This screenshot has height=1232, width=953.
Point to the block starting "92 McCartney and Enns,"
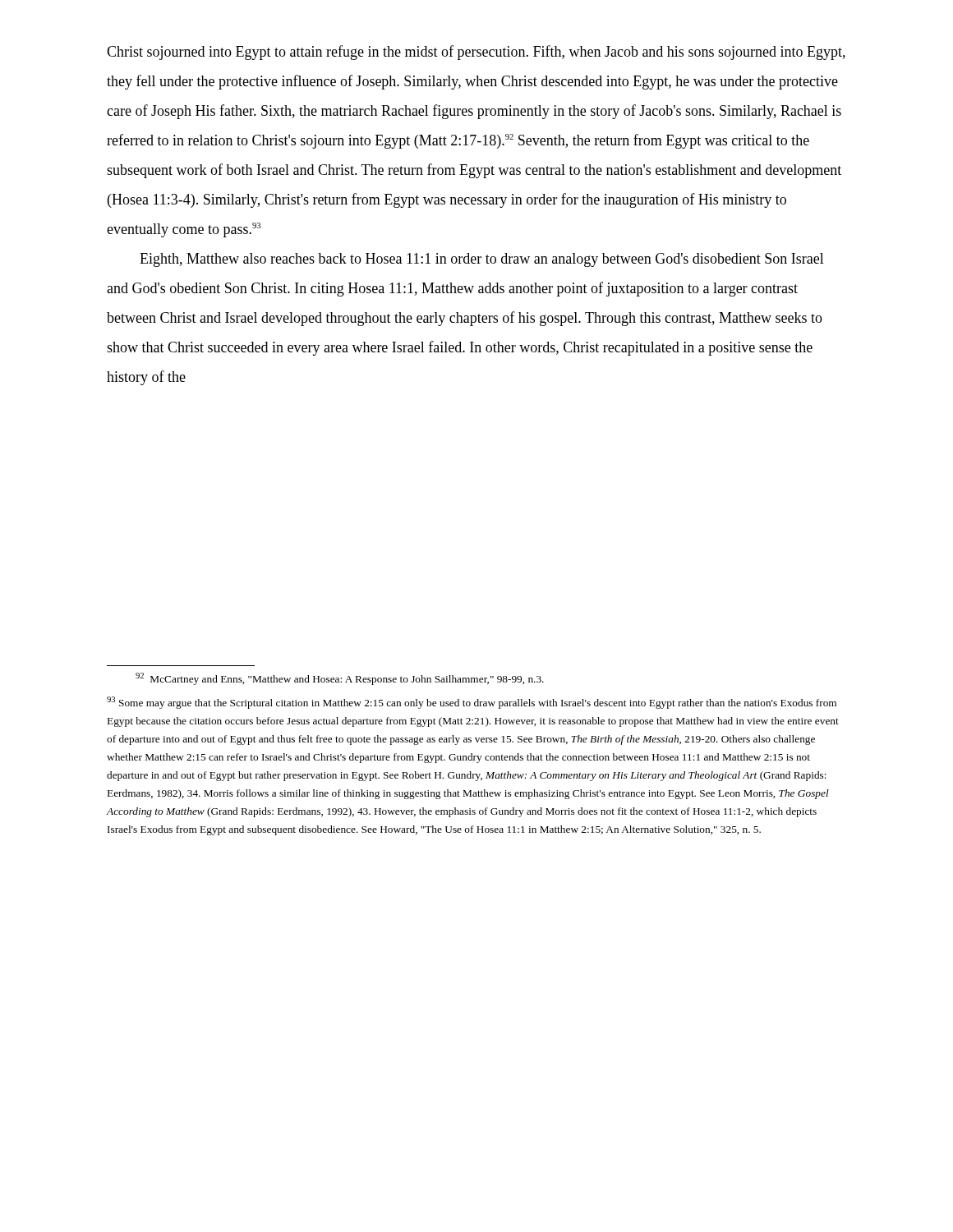pyautogui.click(x=491, y=679)
